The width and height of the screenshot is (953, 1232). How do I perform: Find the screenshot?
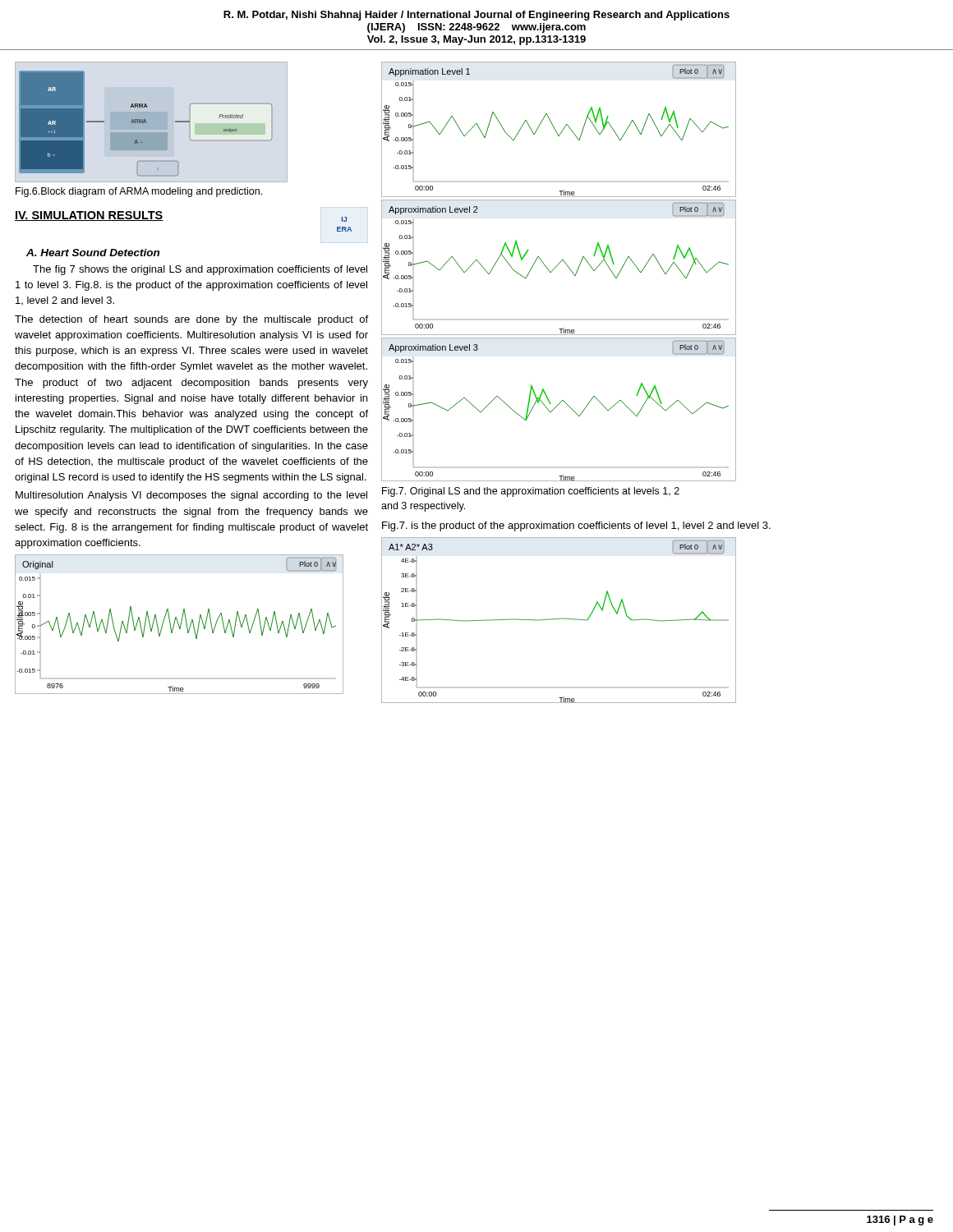pos(151,122)
